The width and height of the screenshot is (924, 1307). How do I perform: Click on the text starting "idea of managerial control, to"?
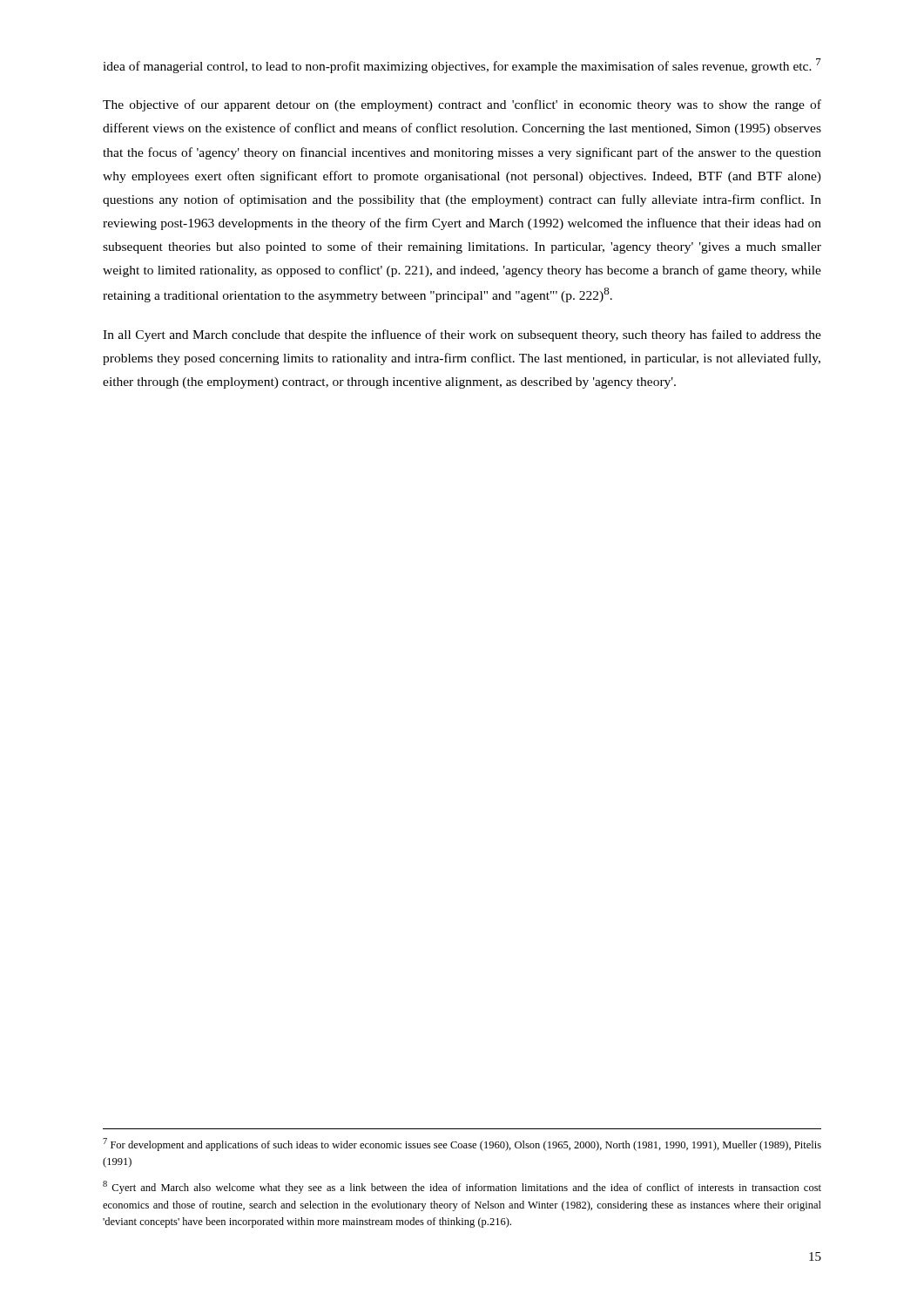coord(462,64)
